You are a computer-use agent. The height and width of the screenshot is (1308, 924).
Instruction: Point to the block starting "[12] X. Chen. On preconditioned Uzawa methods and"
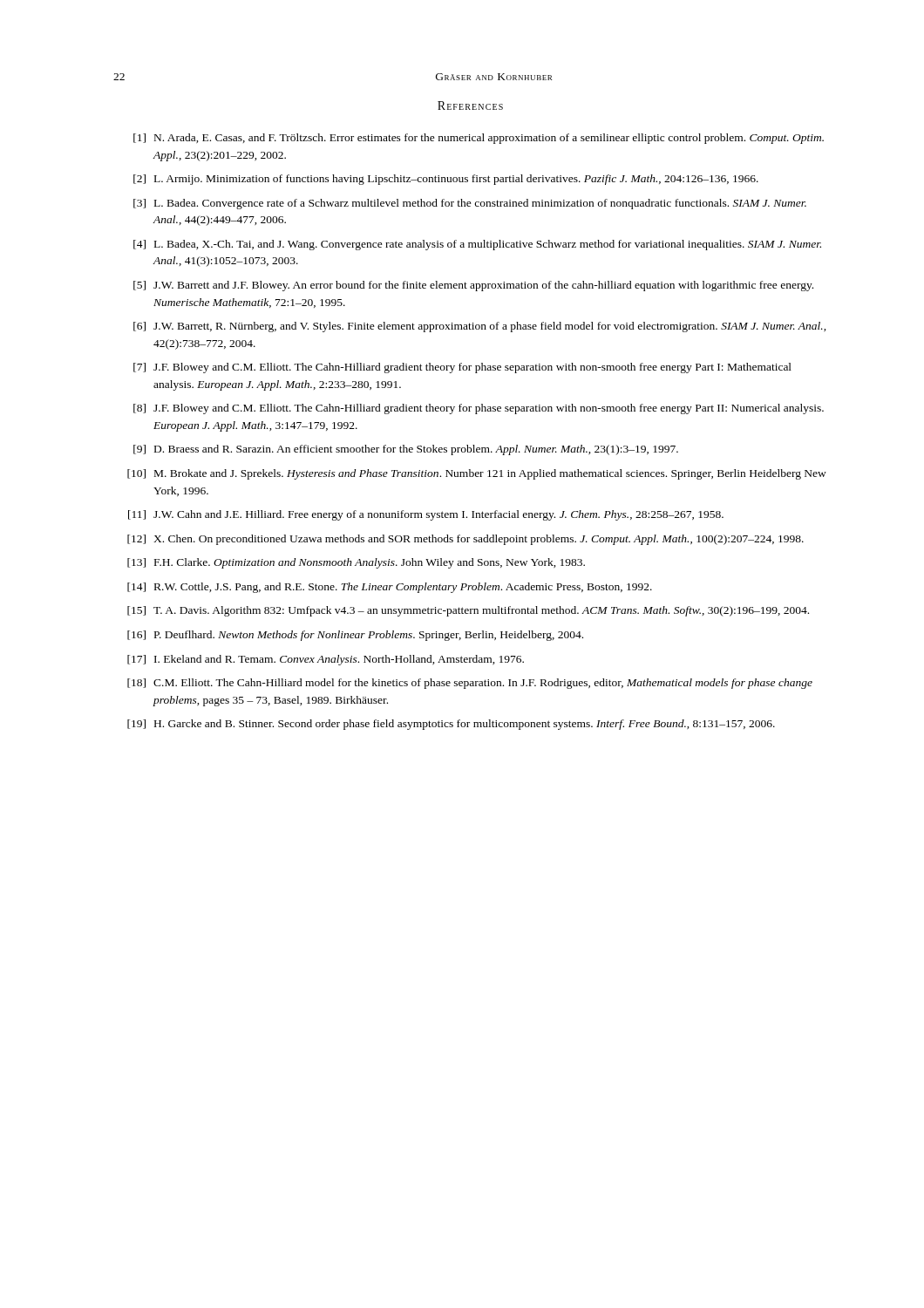click(x=471, y=538)
